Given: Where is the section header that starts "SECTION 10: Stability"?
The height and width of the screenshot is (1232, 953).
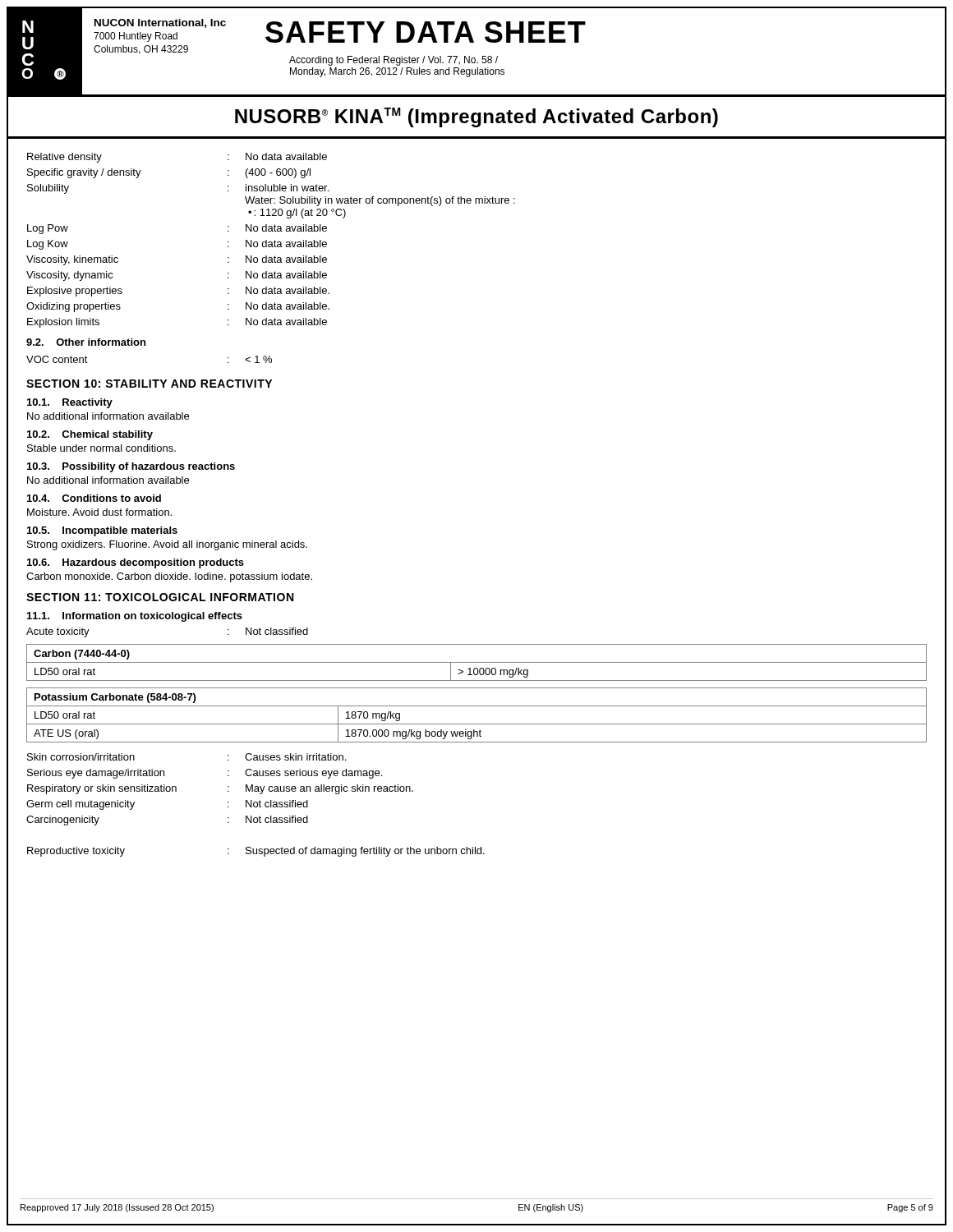Looking at the screenshot, I should click(150, 384).
